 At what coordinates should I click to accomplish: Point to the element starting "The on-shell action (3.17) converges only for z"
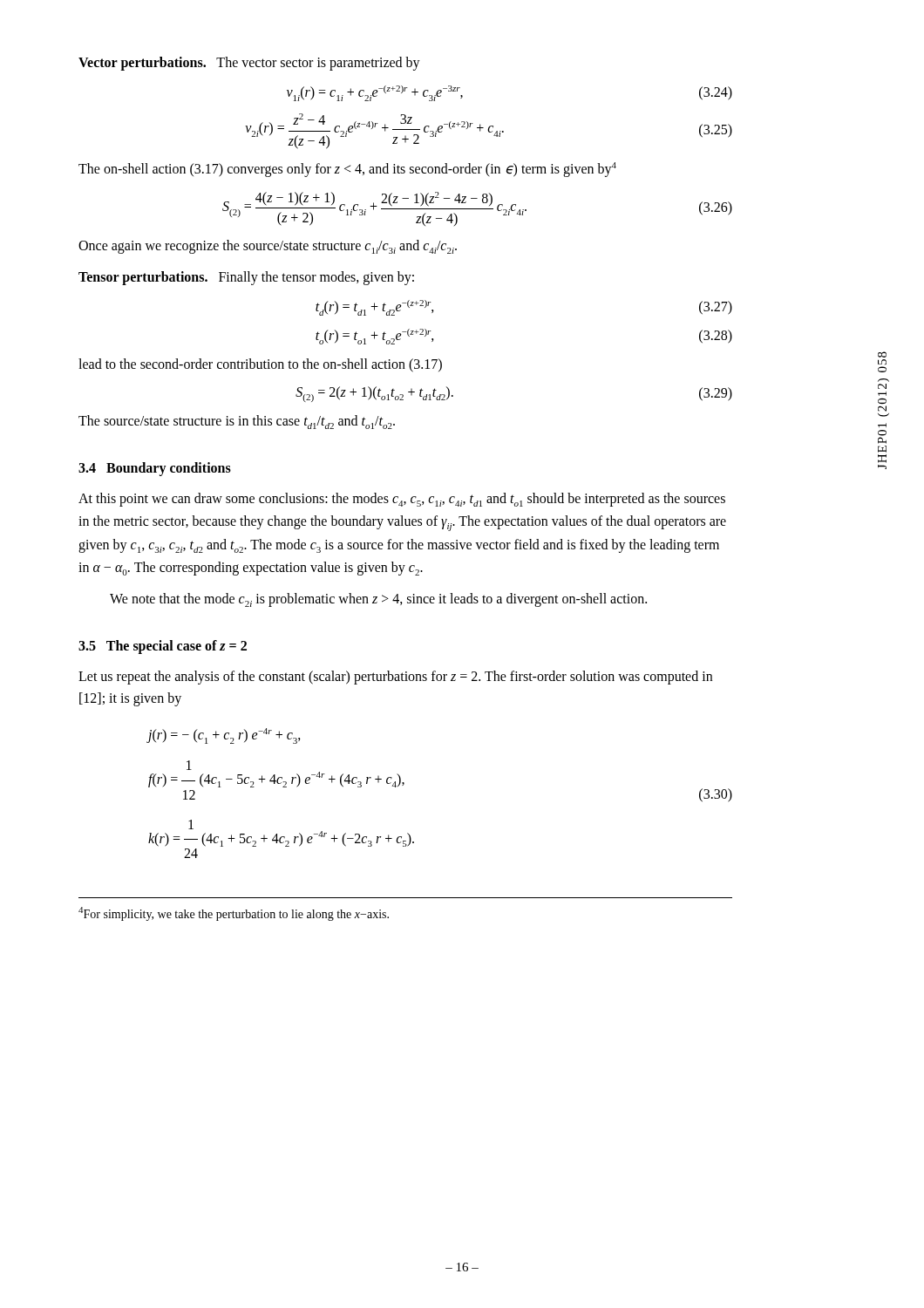405,169
